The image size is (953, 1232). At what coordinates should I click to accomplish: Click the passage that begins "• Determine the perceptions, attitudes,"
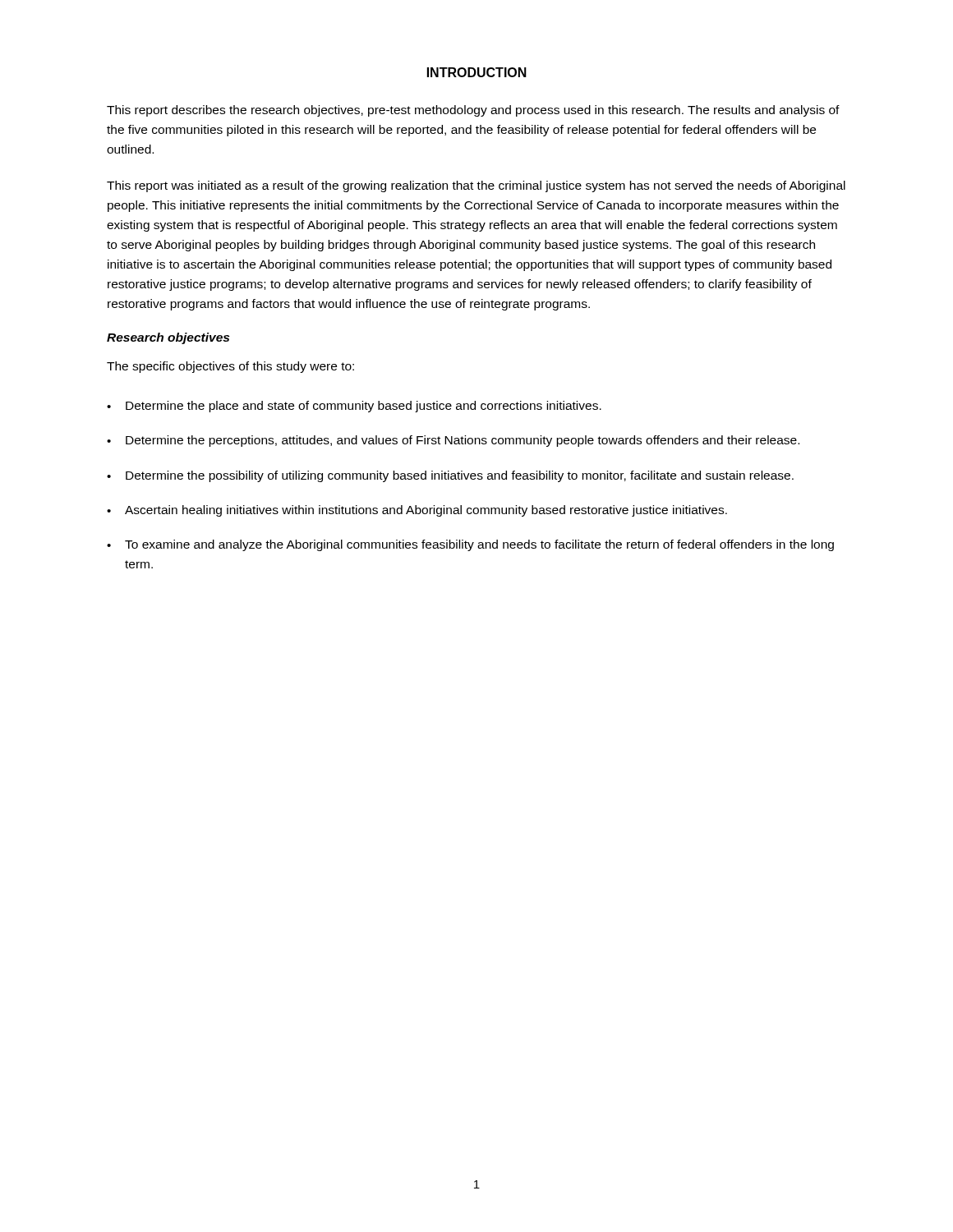[476, 441]
